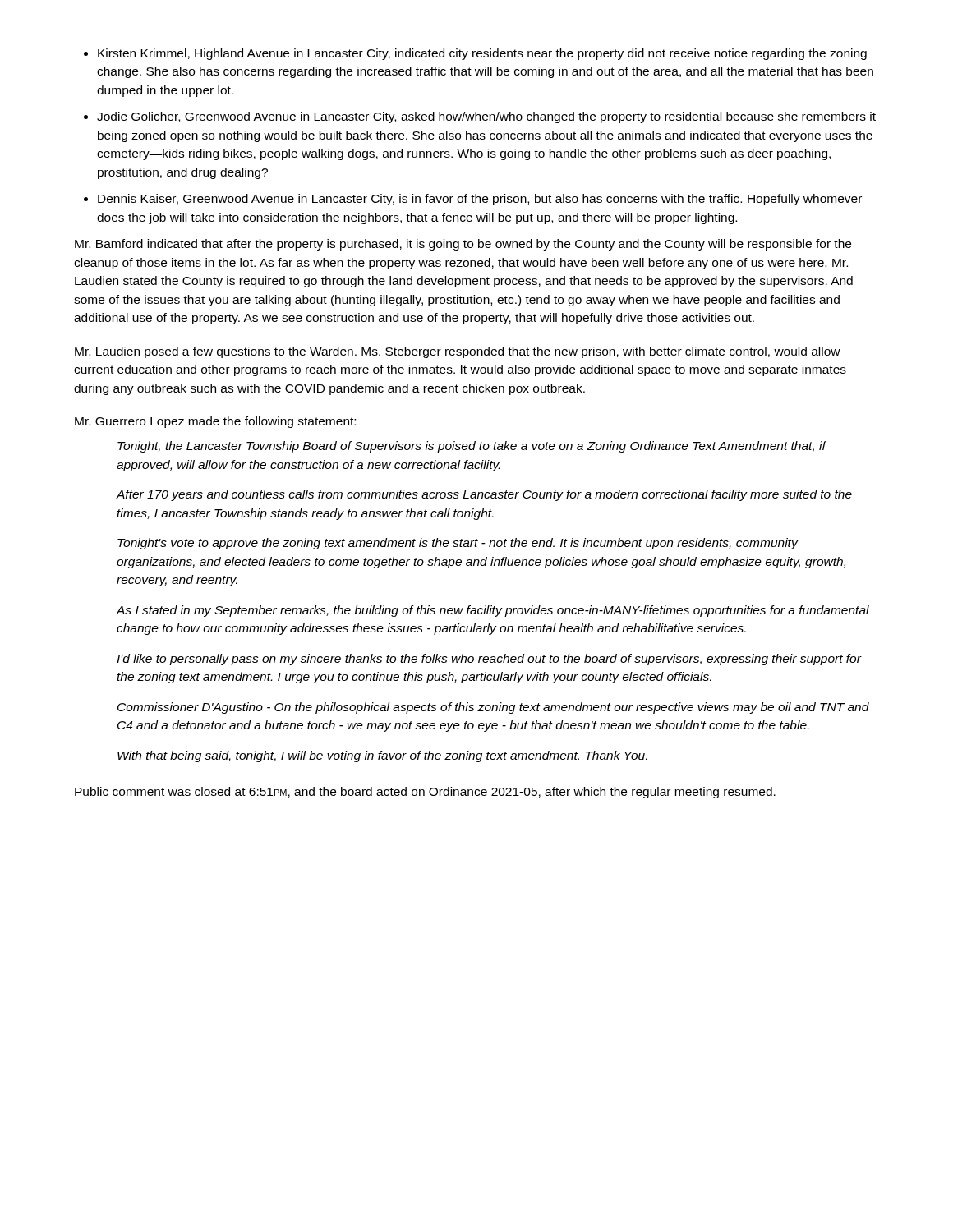953x1232 pixels.
Task: Navigate to the passage starting "Jodie Golicher, Greenwood"
Action: tap(488, 145)
